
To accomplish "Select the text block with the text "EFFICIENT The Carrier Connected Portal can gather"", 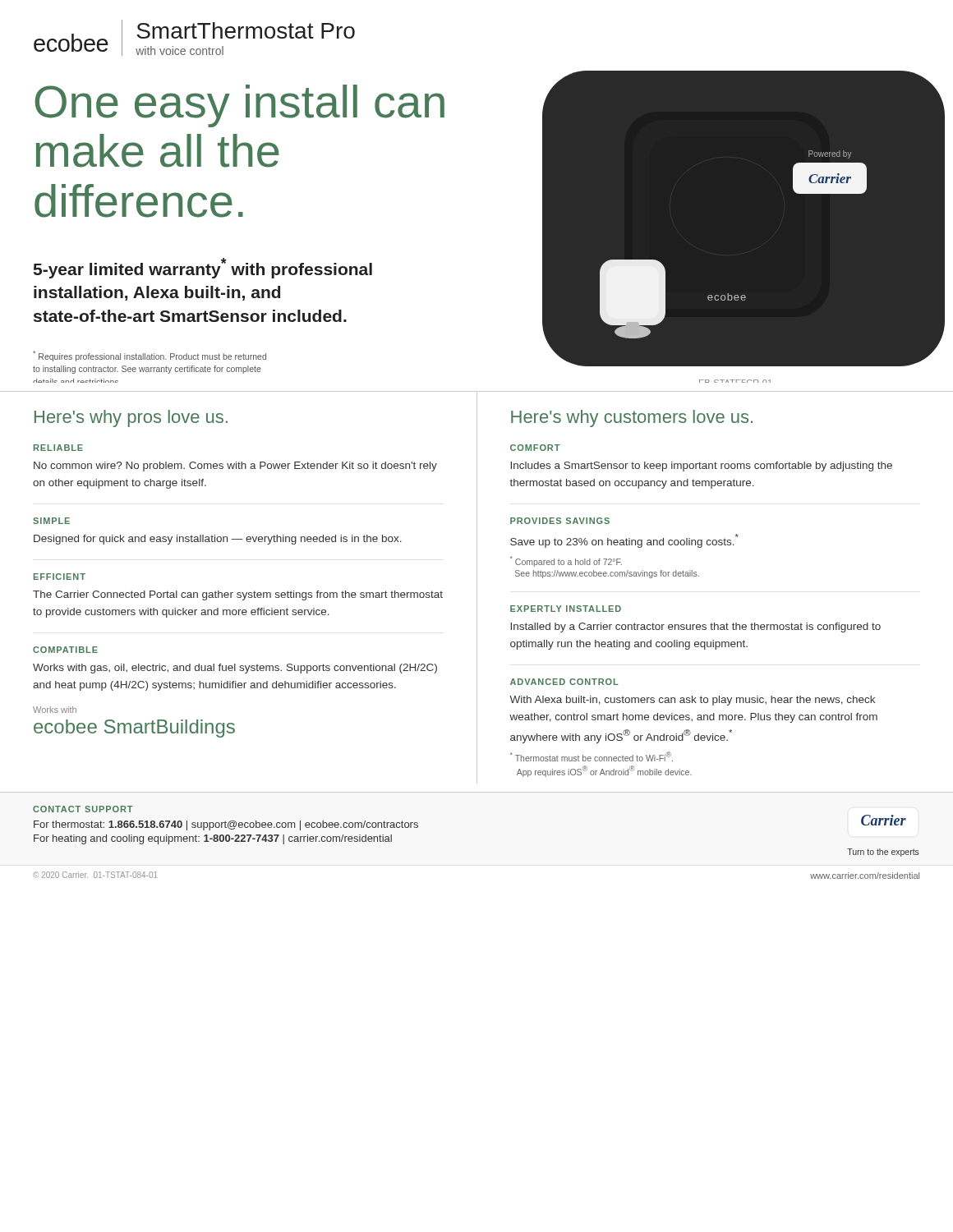I will pos(238,596).
